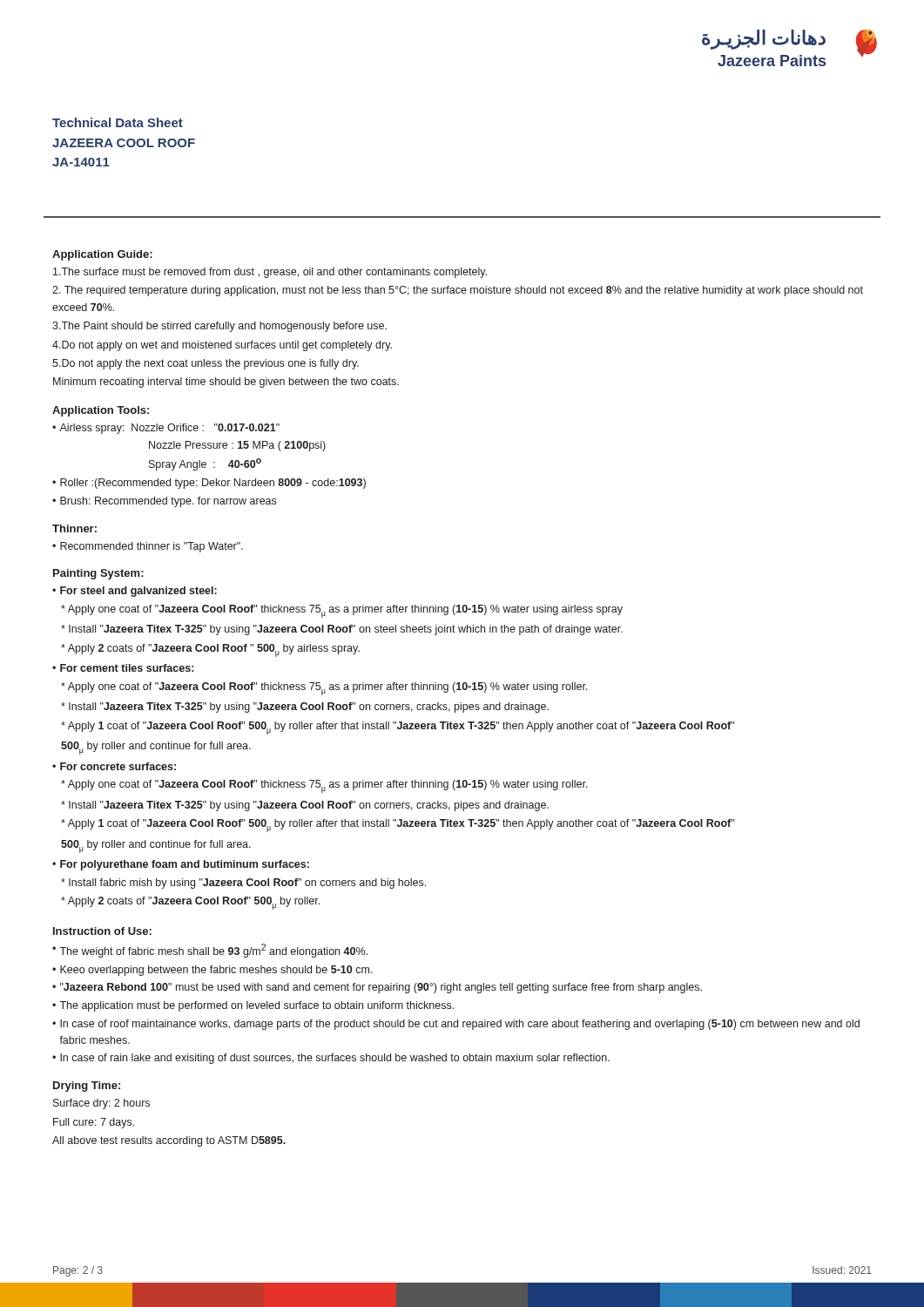Find the list item that says "• Recommended thinner"

148,546
